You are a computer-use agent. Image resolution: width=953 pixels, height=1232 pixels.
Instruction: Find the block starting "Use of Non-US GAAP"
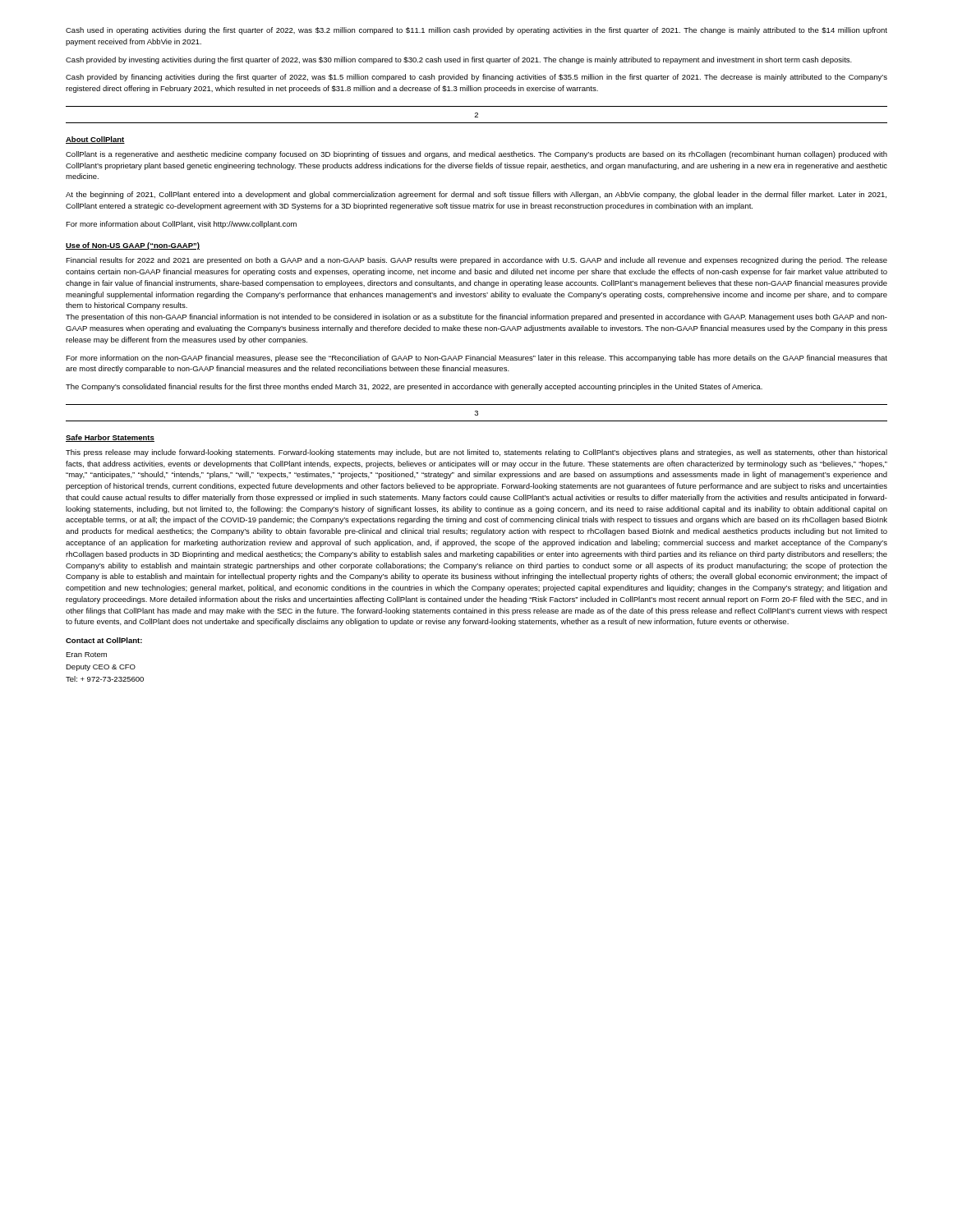point(133,245)
